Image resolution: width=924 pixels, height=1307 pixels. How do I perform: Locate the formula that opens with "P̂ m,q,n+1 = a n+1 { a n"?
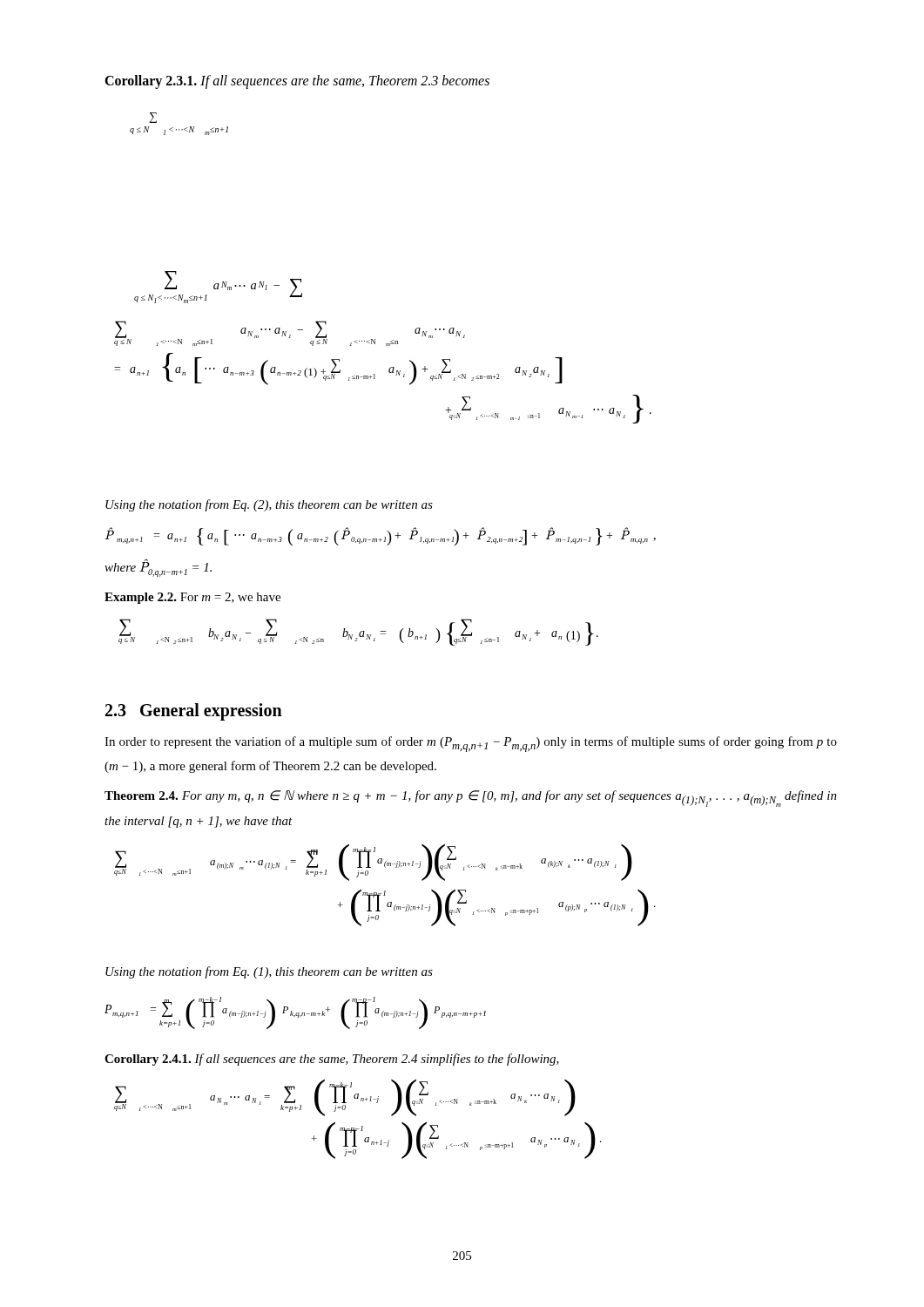click(457, 537)
